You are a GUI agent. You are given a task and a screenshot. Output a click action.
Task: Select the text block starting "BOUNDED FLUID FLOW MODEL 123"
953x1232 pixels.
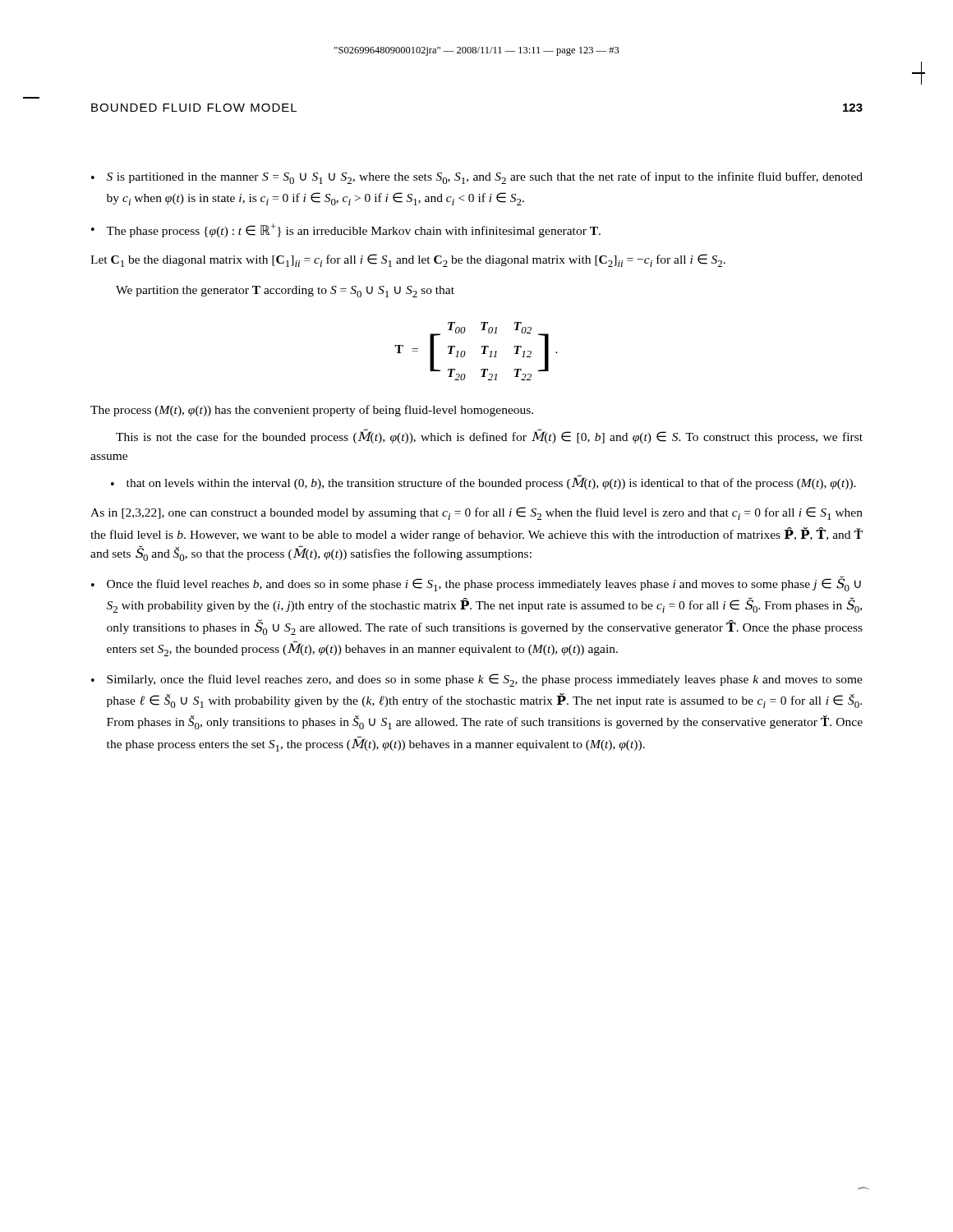199,106
